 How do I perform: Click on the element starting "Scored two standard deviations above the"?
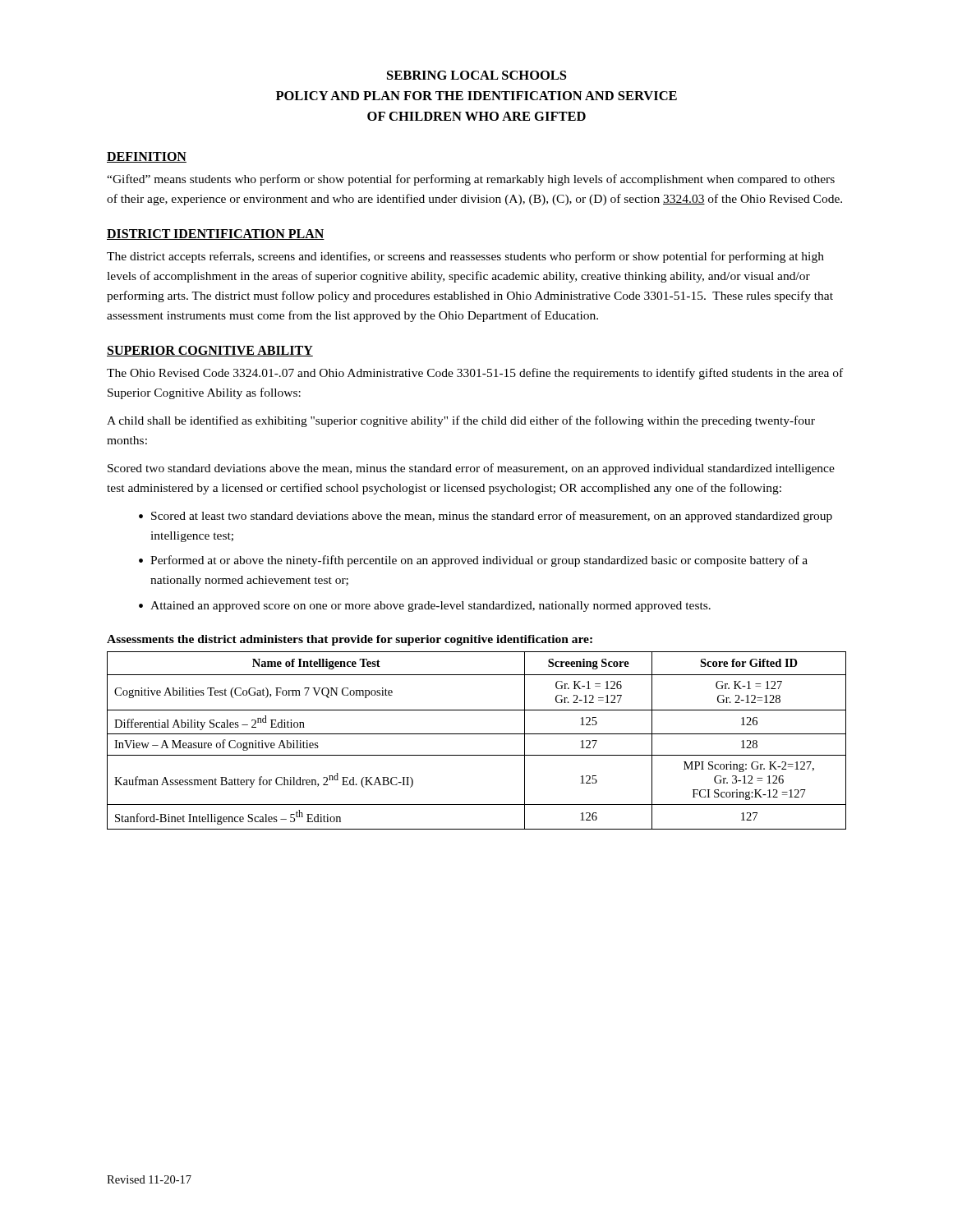tap(471, 478)
